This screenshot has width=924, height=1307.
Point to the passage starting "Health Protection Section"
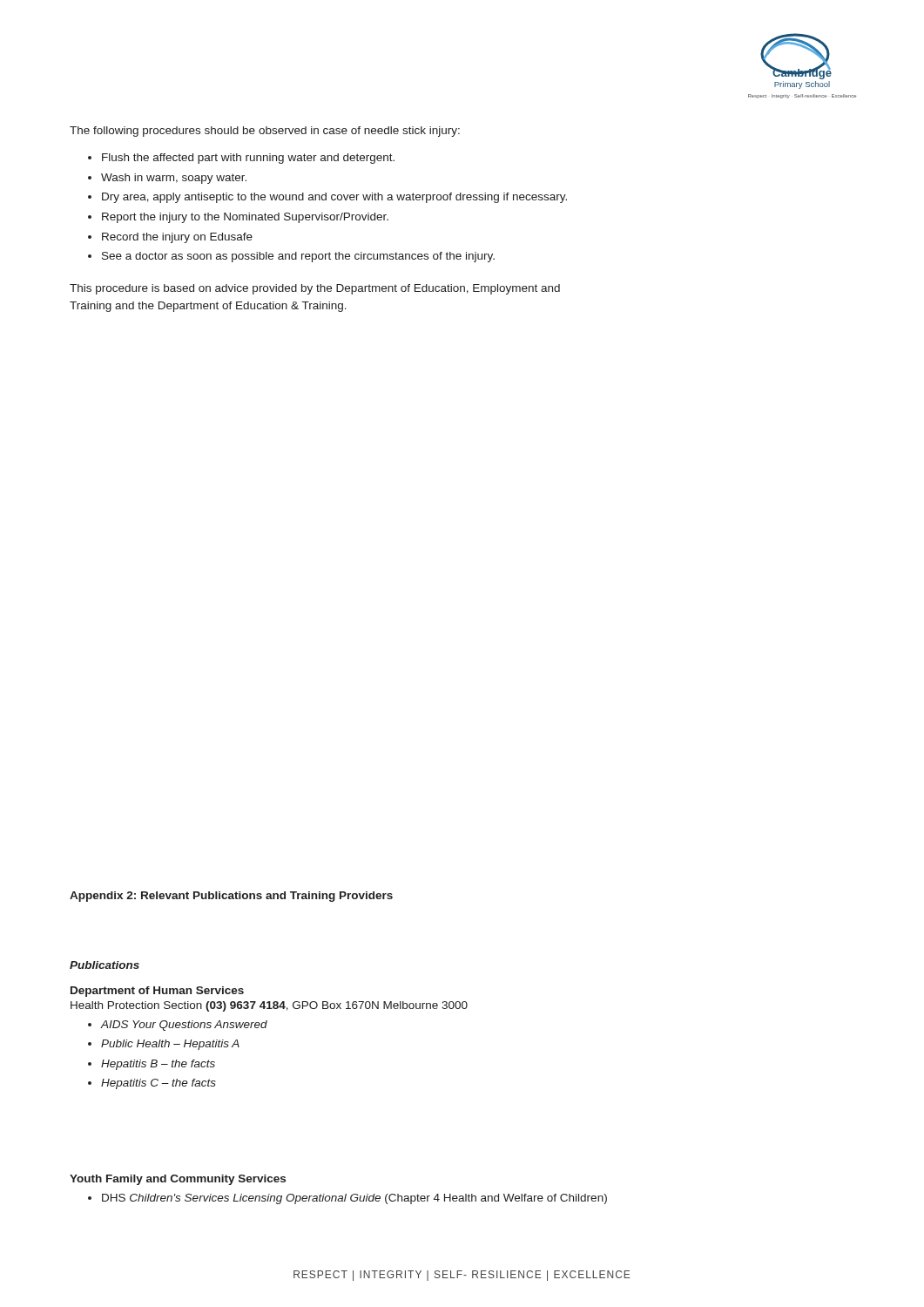coord(269,1005)
